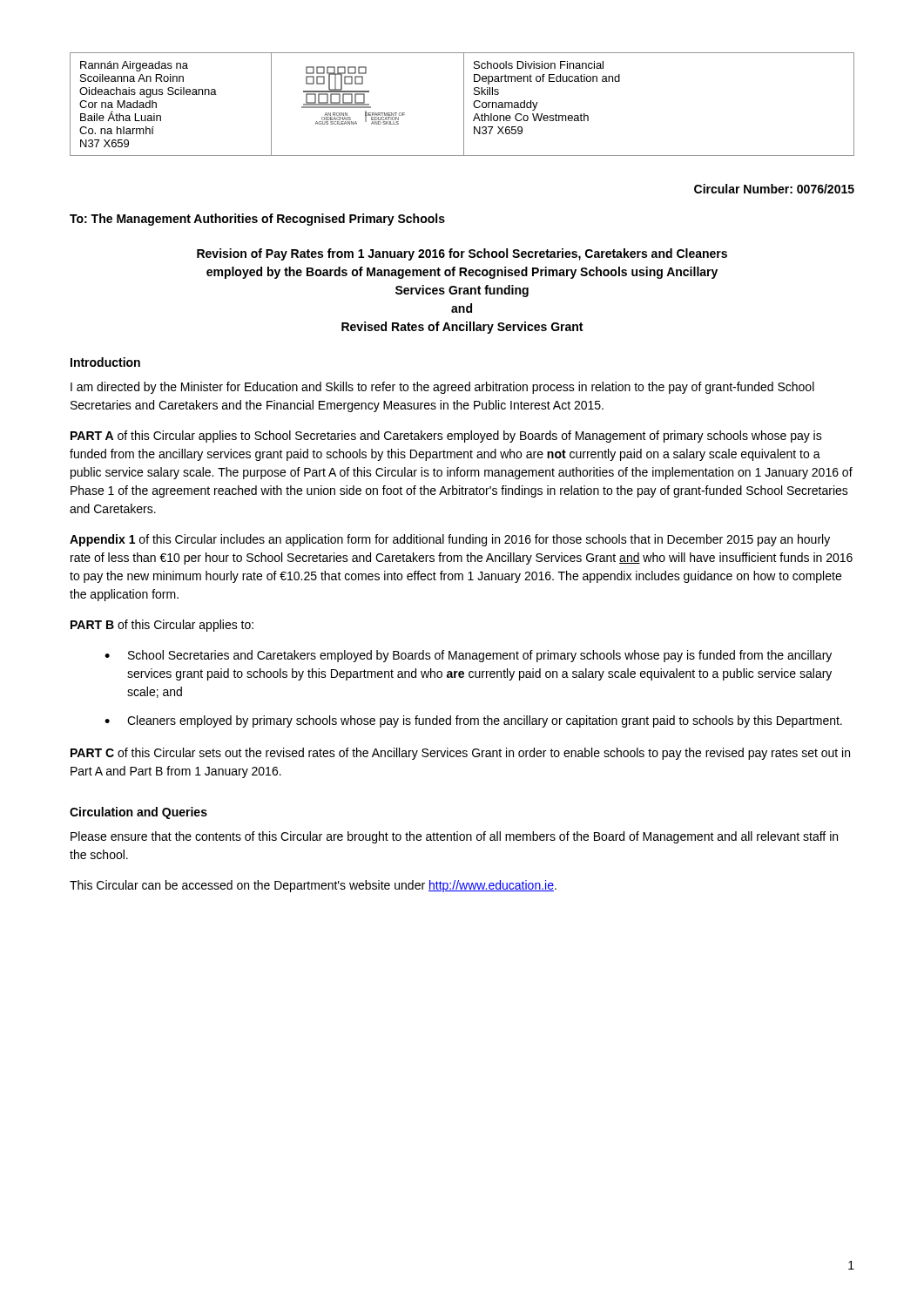The height and width of the screenshot is (1307, 924).
Task: Click on the block starting "PART A of"
Action: (461, 472)
